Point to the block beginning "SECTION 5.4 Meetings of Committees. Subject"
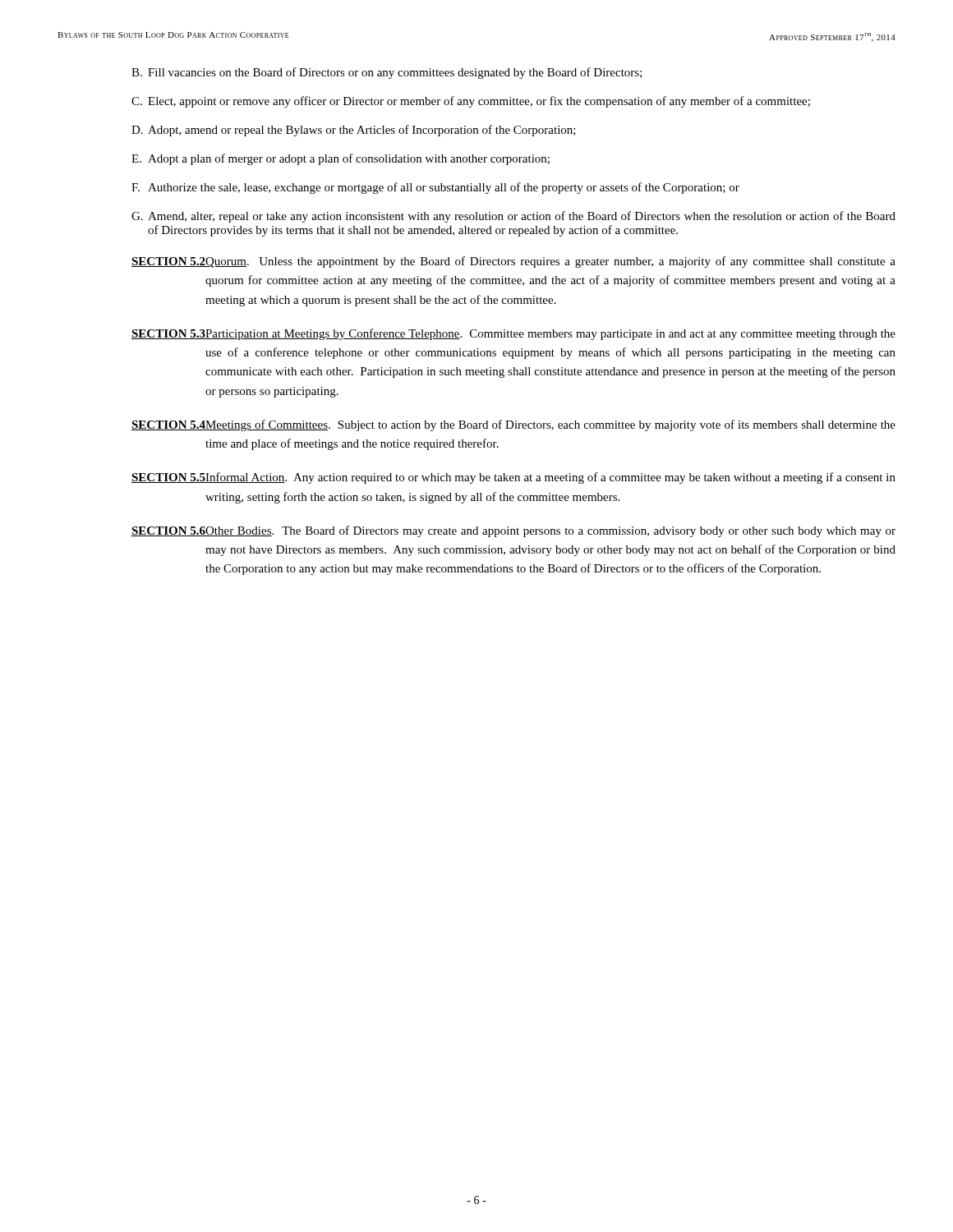The width and height of the screenshot is (953, 1232). [476, 435]
